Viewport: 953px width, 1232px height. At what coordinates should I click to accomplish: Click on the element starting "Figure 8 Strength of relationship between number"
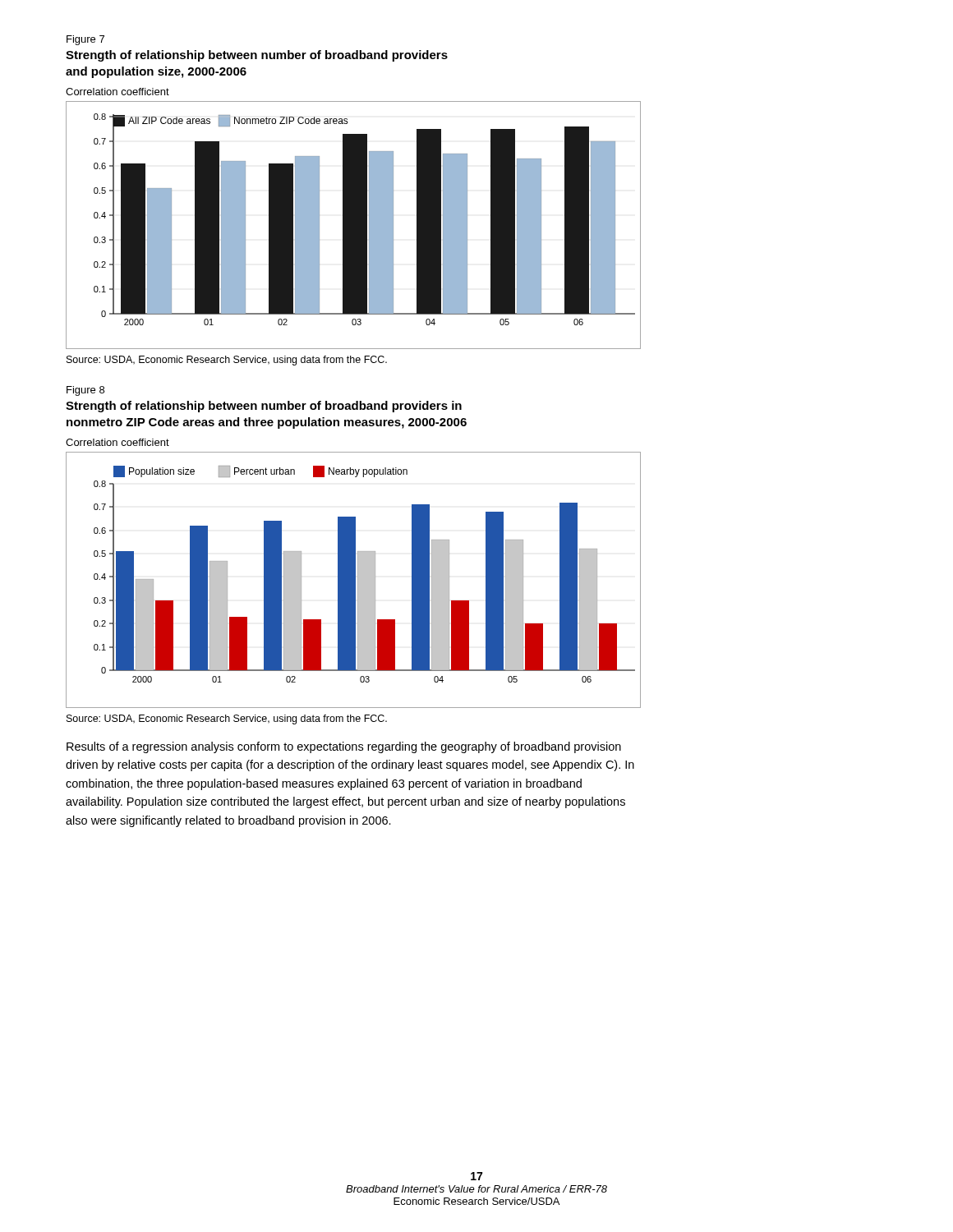point(353,407)
